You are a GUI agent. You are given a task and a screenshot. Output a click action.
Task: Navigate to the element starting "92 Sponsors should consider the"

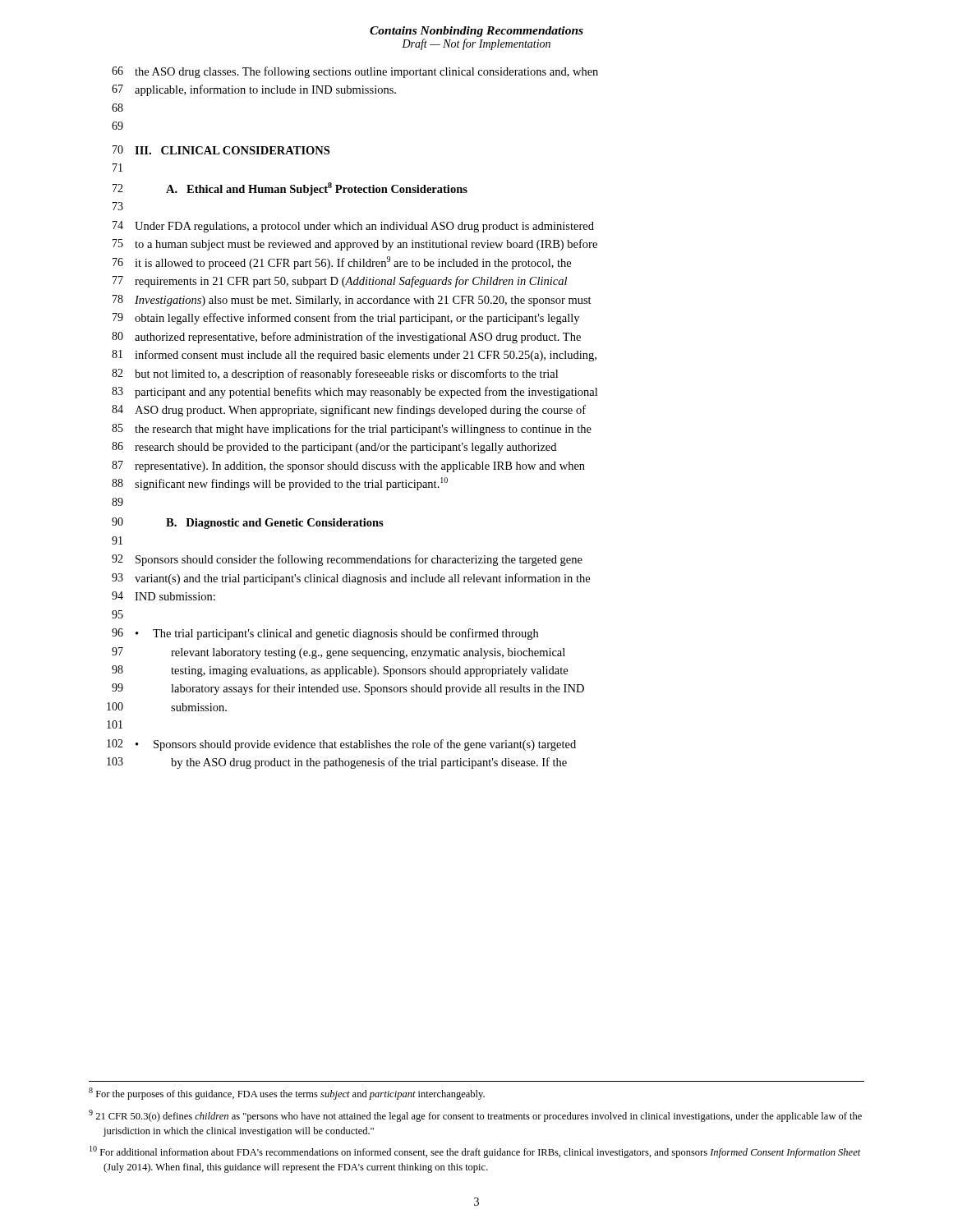pos(476,578)
